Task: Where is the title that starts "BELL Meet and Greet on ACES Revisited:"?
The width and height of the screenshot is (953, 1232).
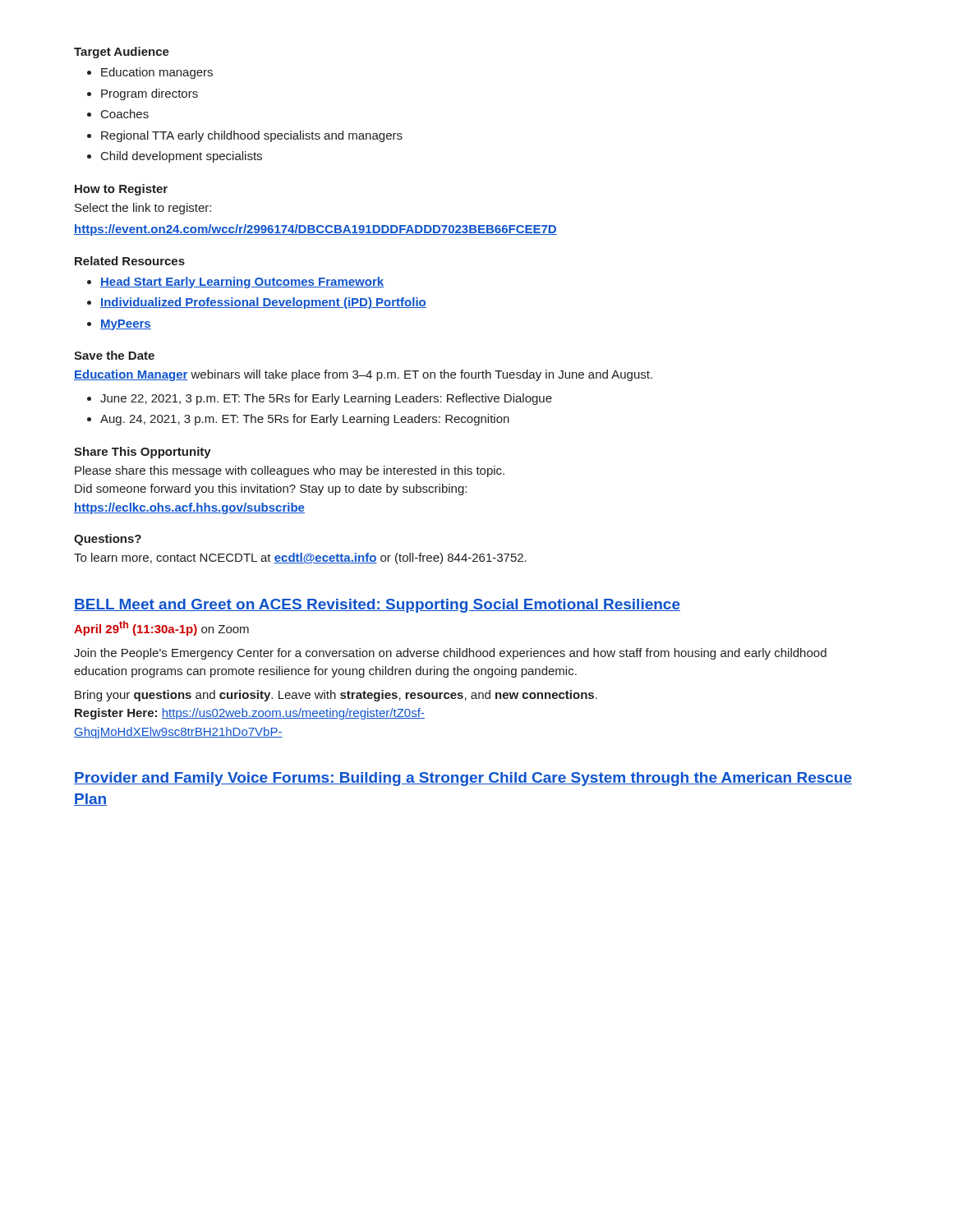Action: [x=377, y=604]
